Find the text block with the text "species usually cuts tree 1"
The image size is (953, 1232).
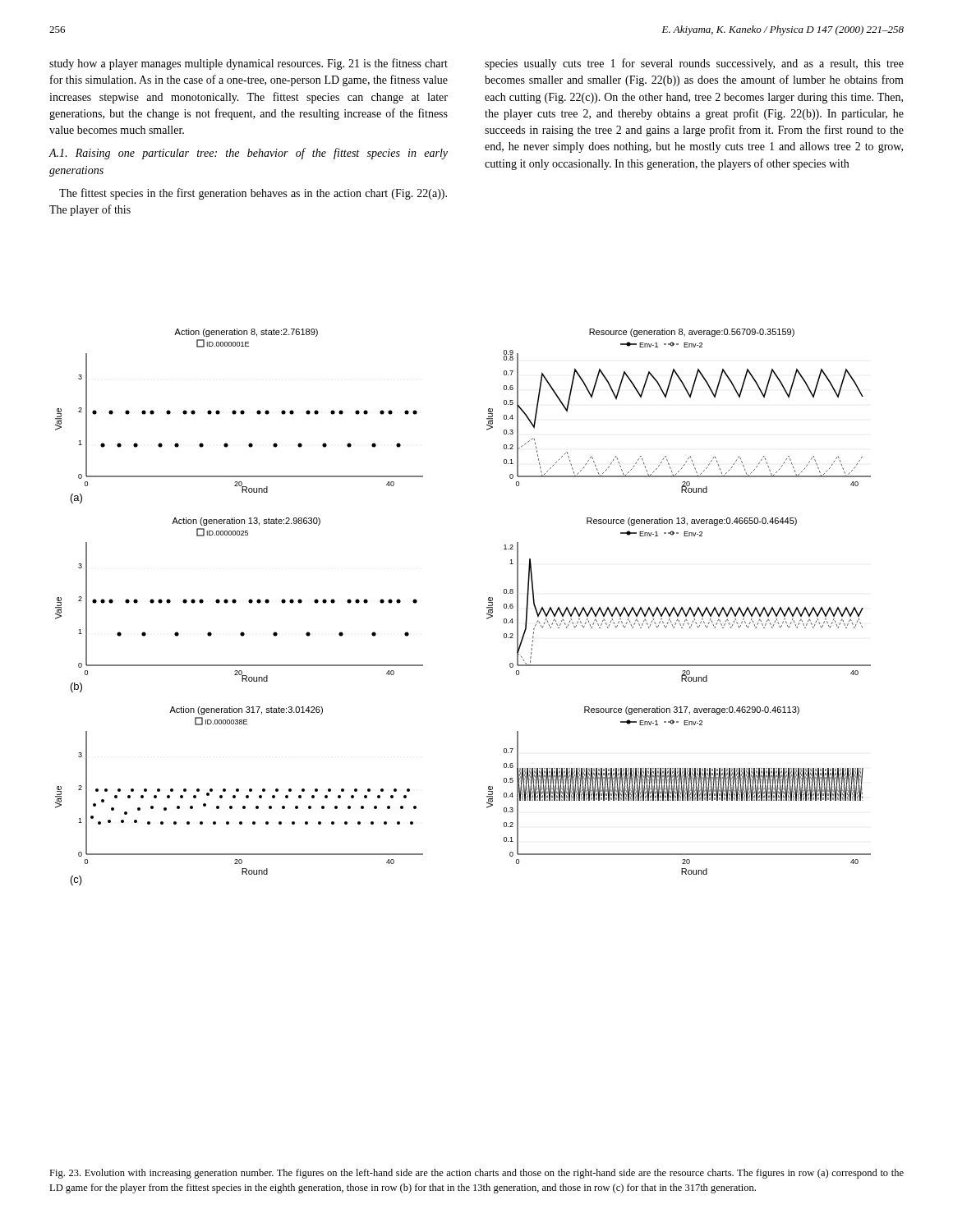694,114
